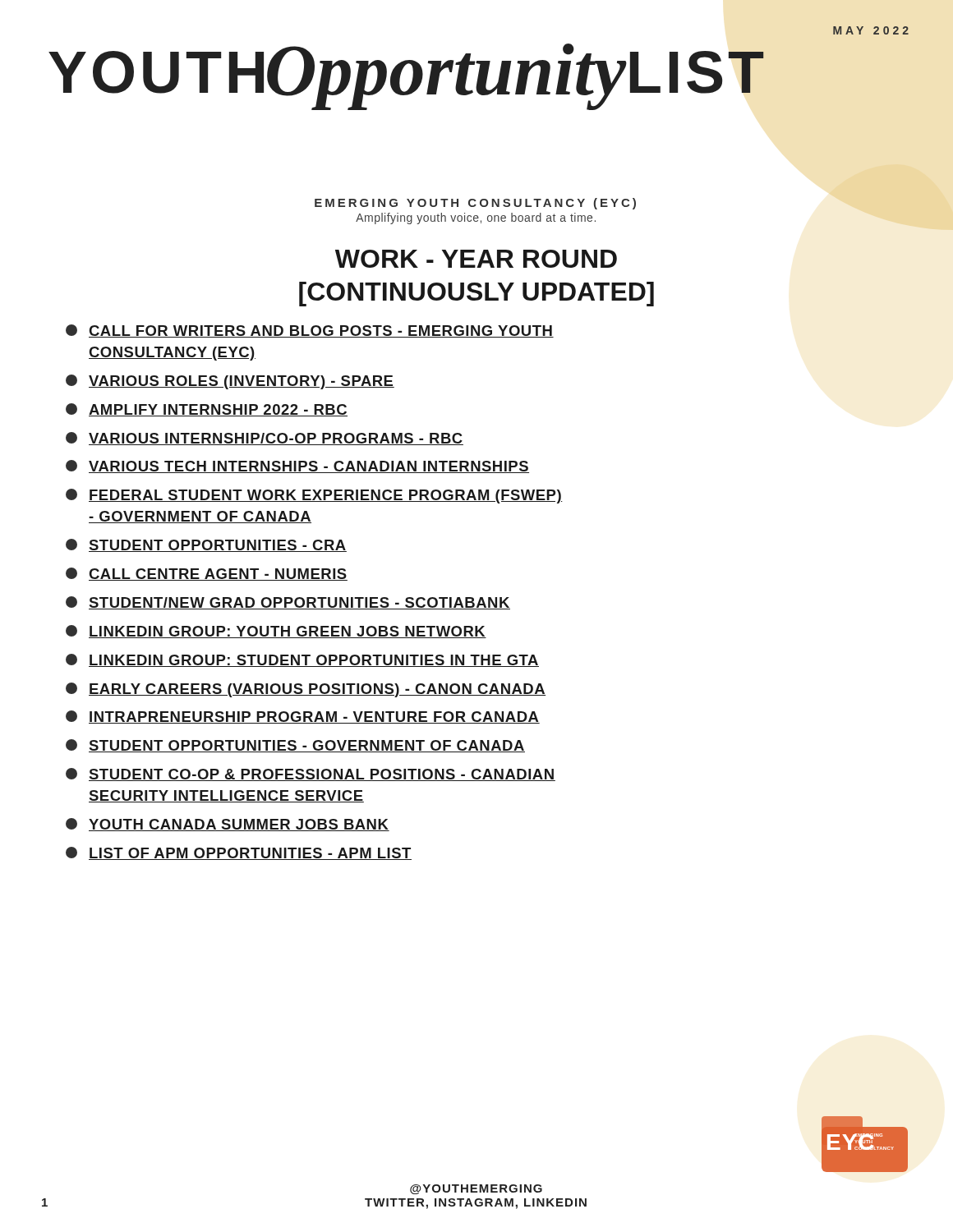Locate the list item with the text "VARIOUS ROLES (INVENTORY)"

230,381
